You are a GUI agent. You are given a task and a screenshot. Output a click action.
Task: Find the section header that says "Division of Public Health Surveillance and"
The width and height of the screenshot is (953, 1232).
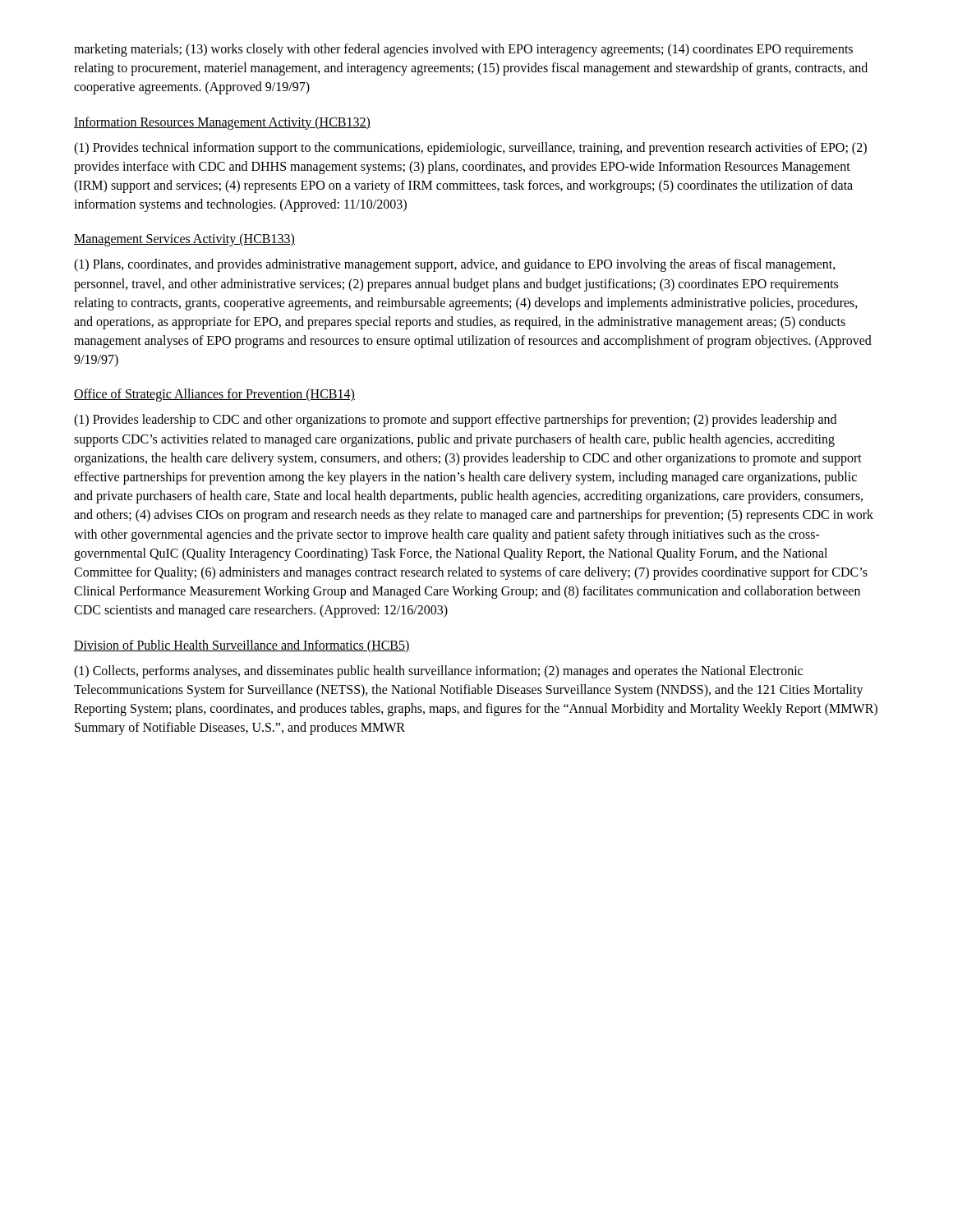point(242,646)
